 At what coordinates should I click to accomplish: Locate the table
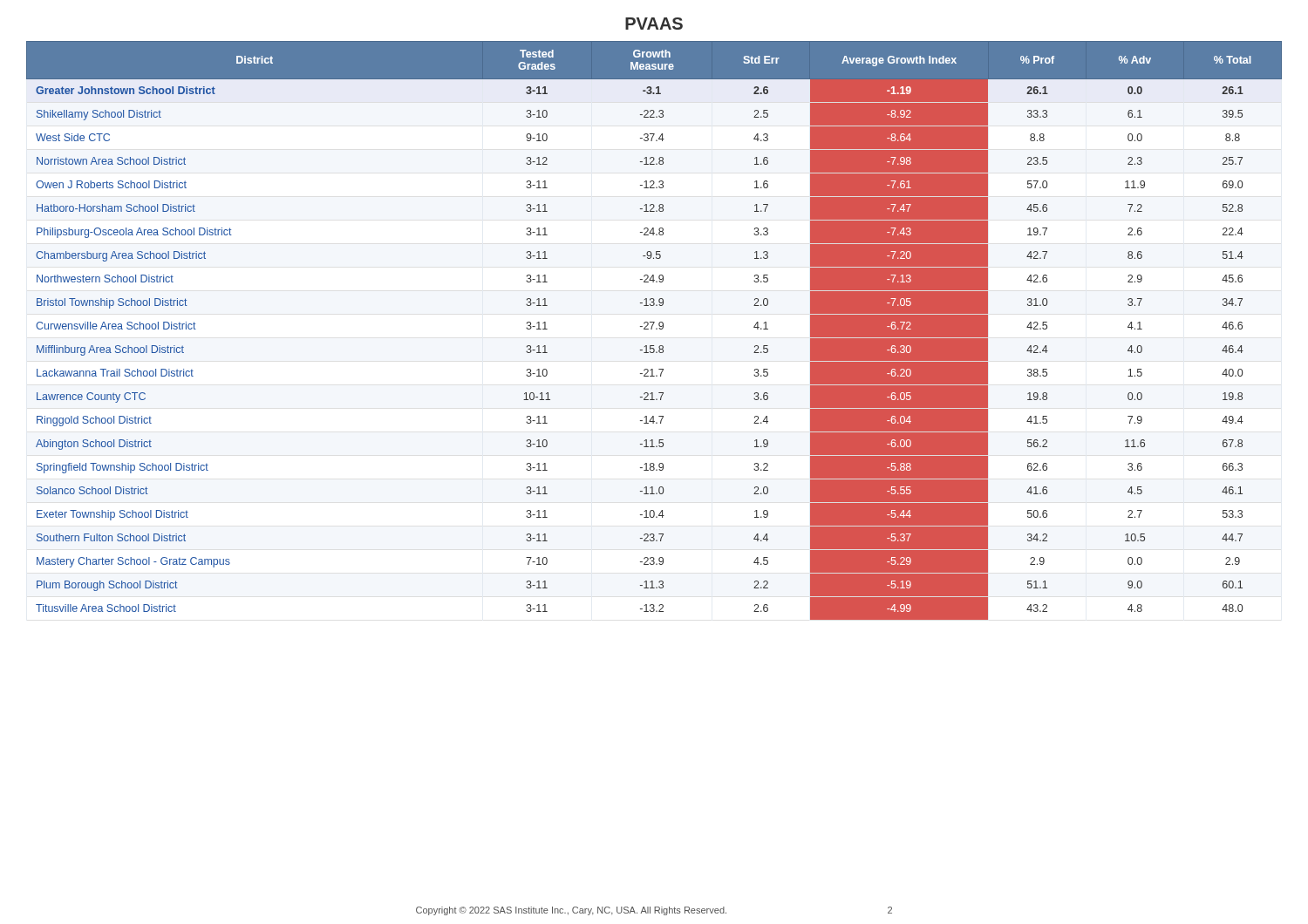click(654, 331)
